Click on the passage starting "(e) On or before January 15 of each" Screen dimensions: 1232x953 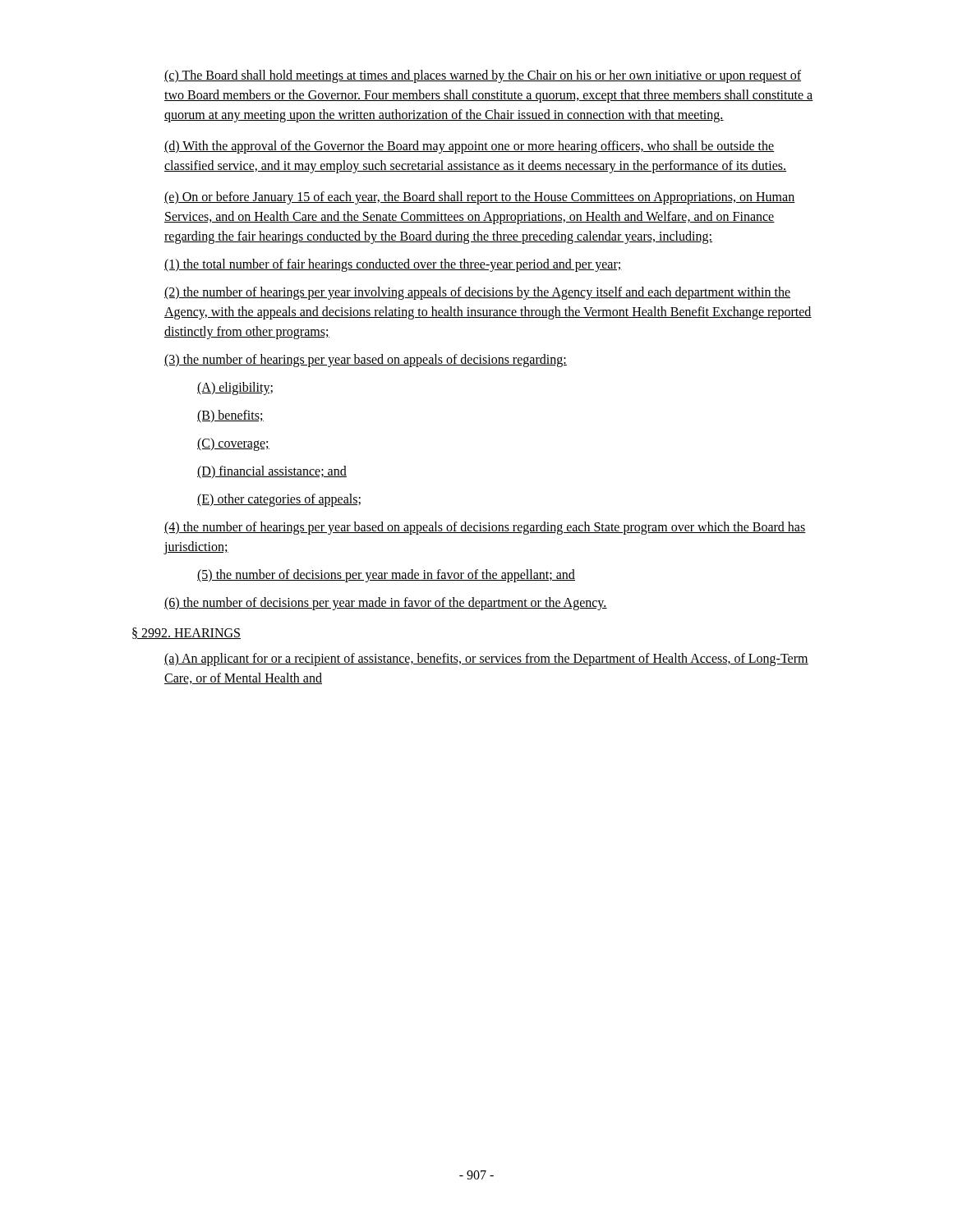pyautogui.click(x=479, y=216)
